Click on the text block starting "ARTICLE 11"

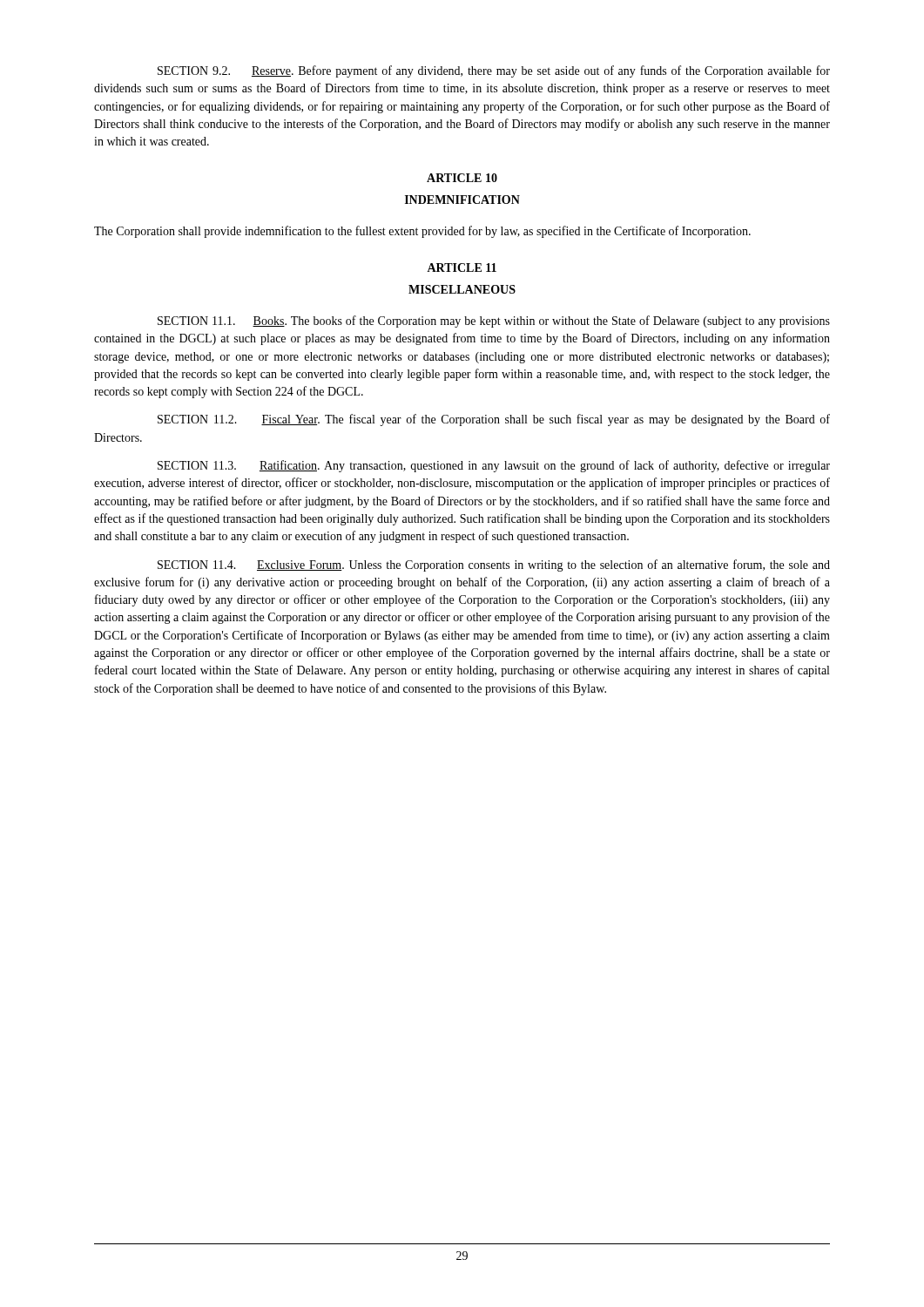[x=462, y=268]
